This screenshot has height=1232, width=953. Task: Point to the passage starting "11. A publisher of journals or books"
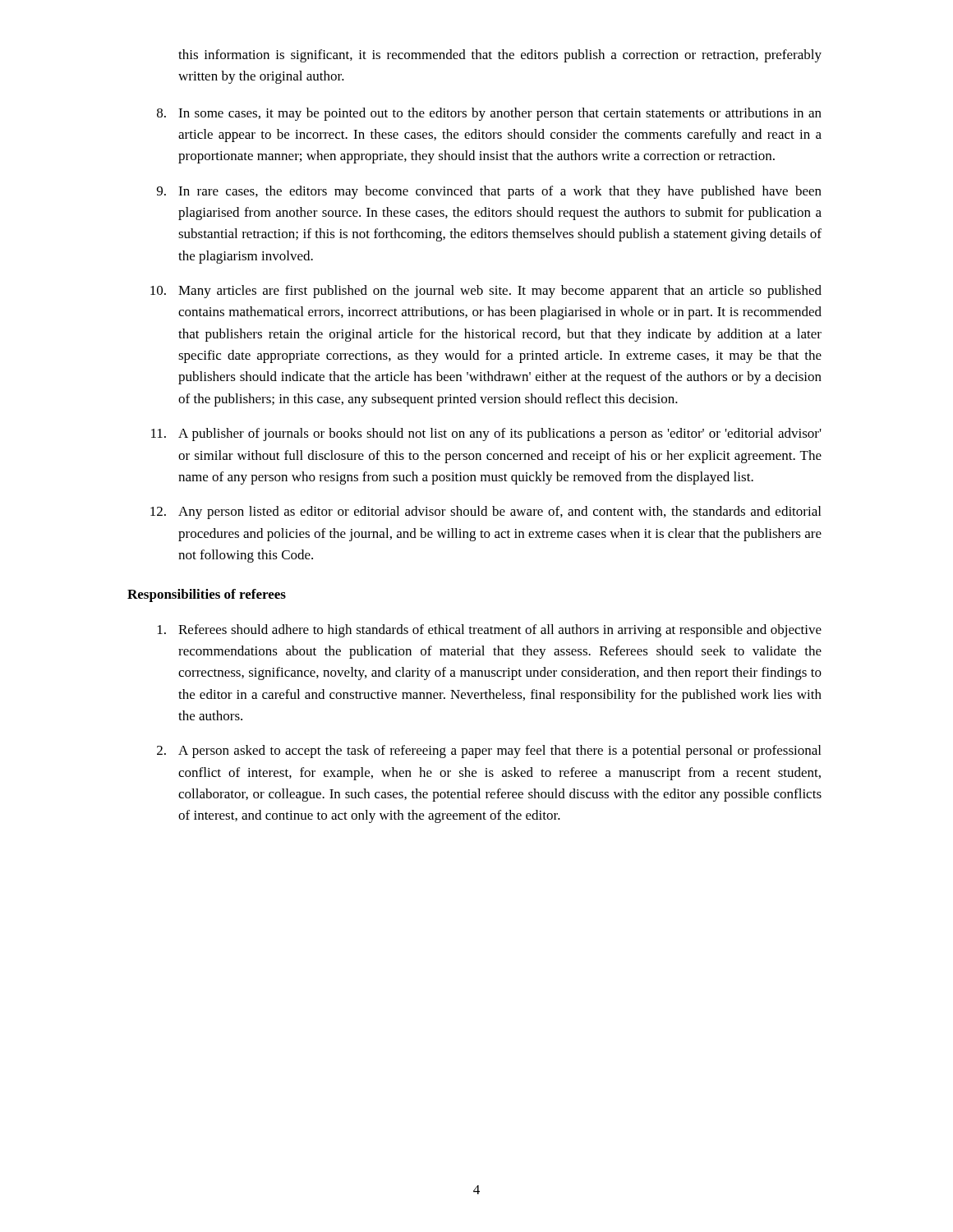[x=474, y=456]
